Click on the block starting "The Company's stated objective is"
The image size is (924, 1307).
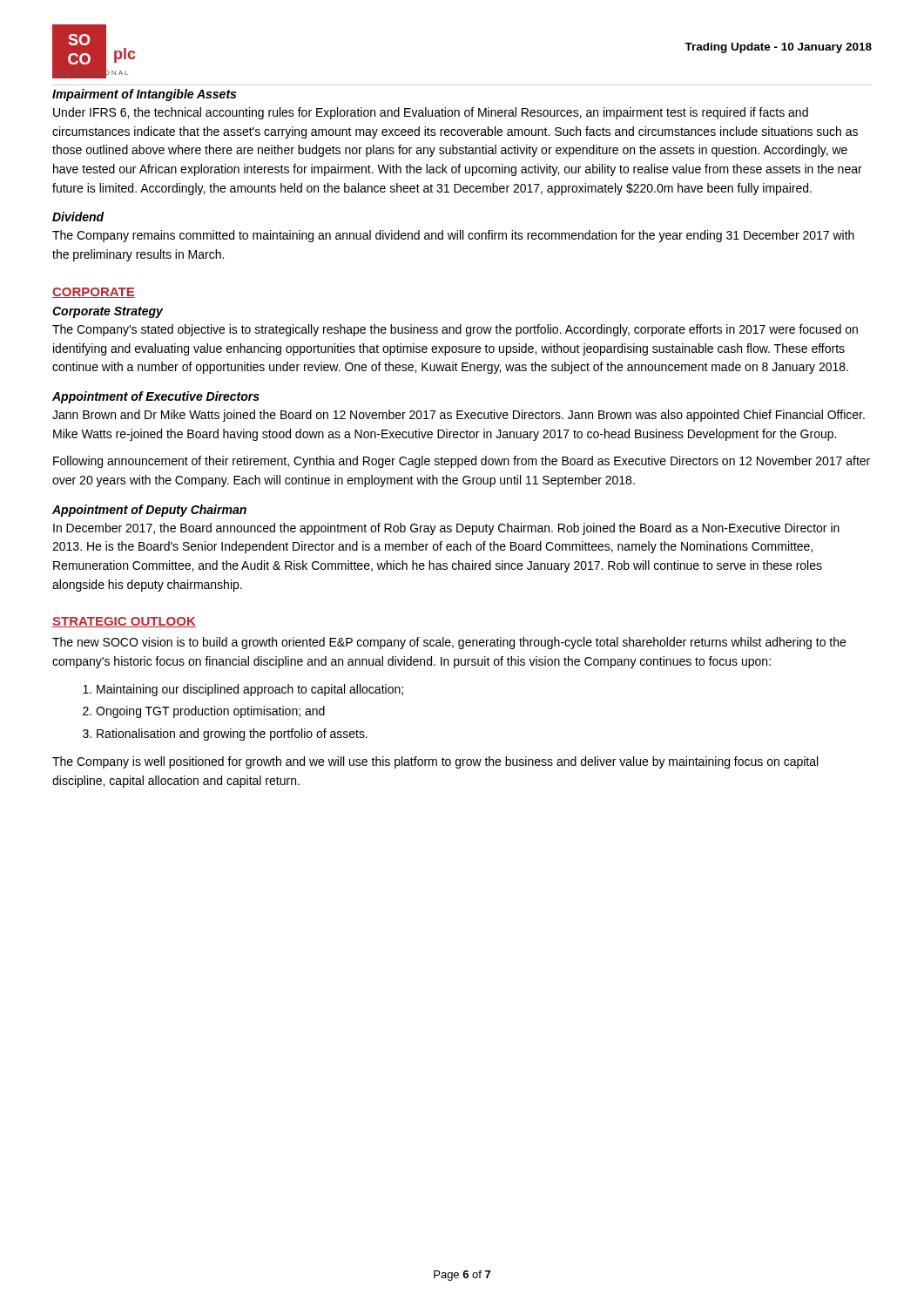pyautogui.click(x=462, y=349)
